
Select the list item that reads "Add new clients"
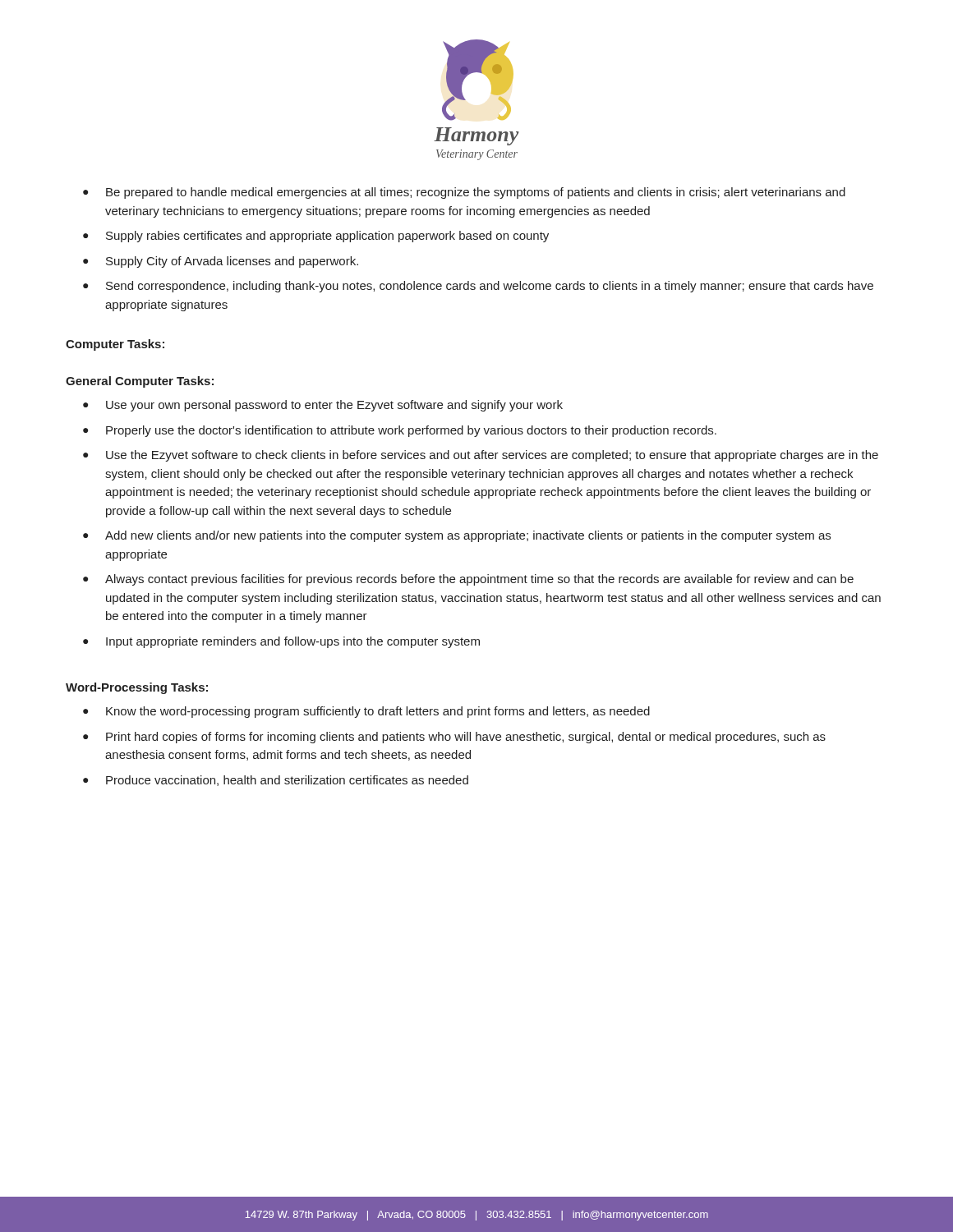click(x=468, y=544)
